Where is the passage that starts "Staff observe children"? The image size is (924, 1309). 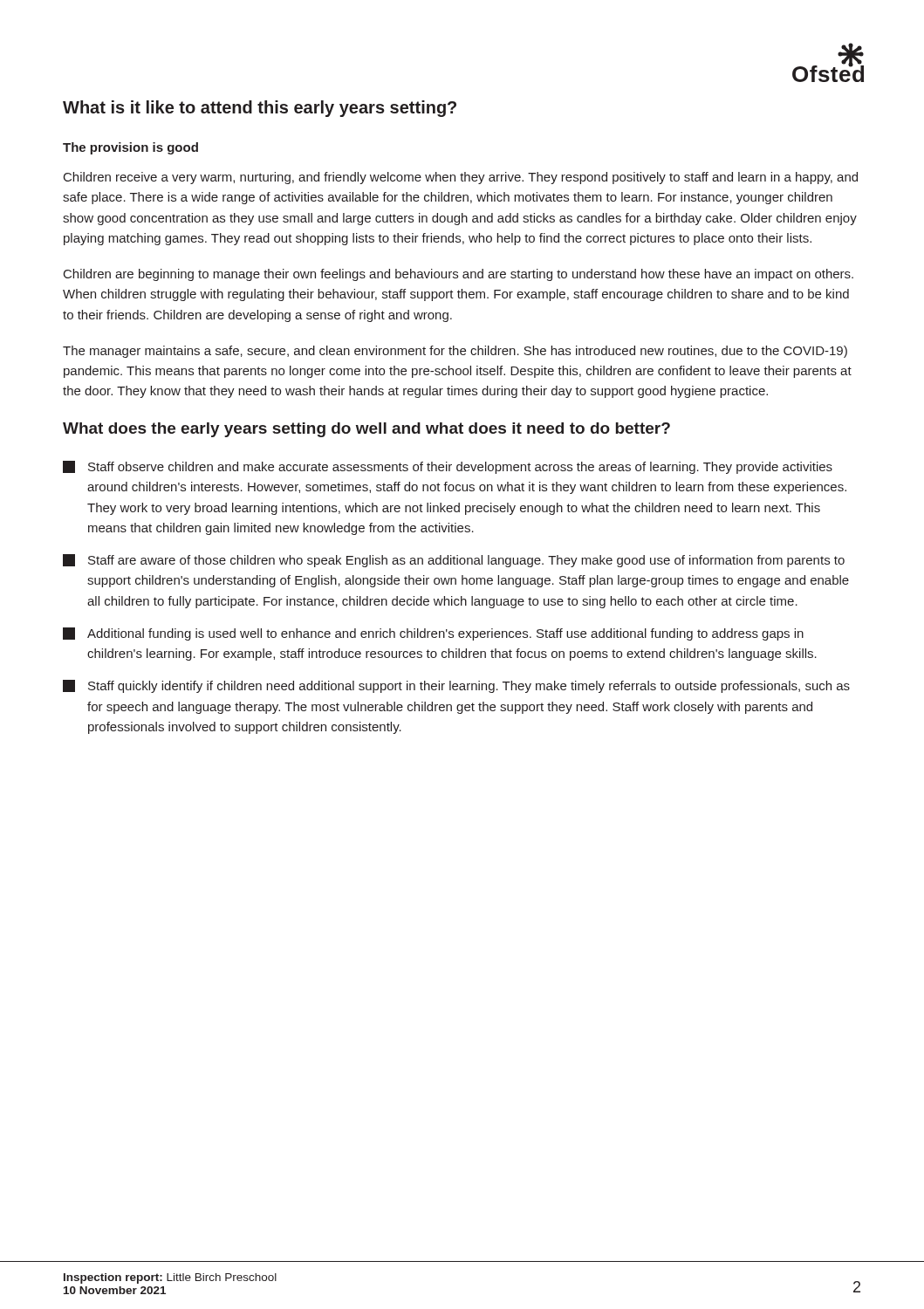coord(462,497)
